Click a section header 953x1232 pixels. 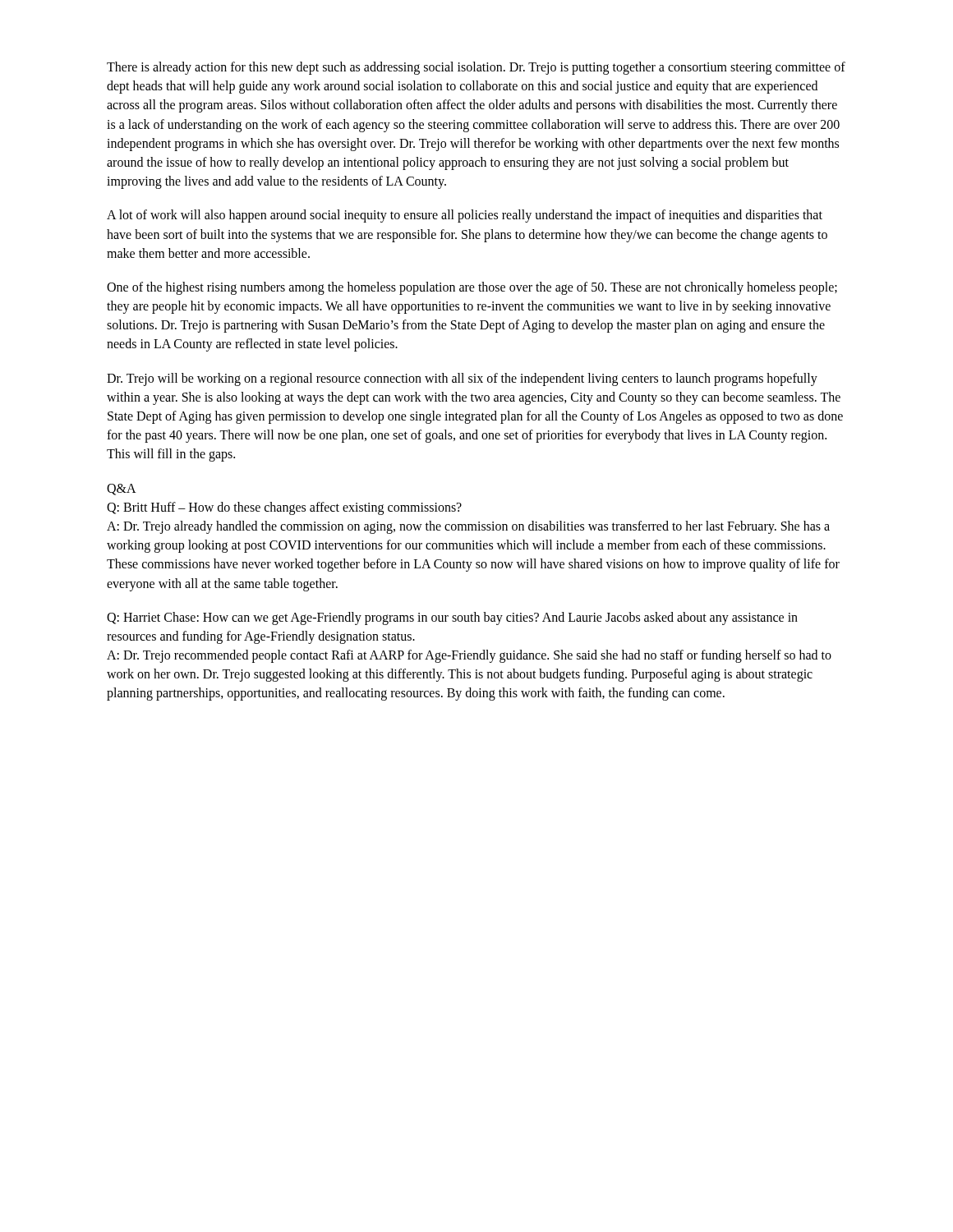click(x=121, y=488)
